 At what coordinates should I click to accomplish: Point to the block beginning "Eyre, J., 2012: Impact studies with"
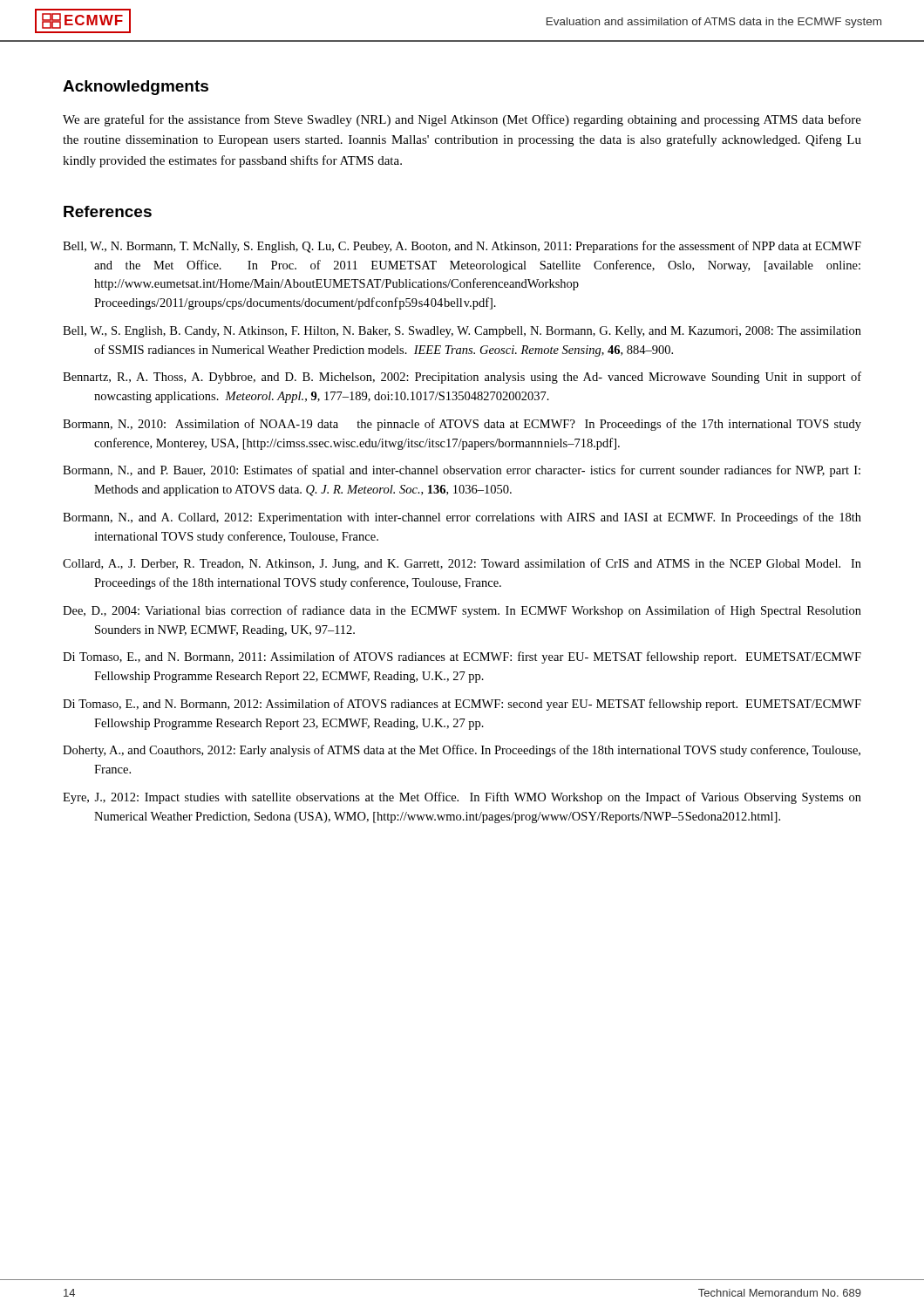[462, 806]
